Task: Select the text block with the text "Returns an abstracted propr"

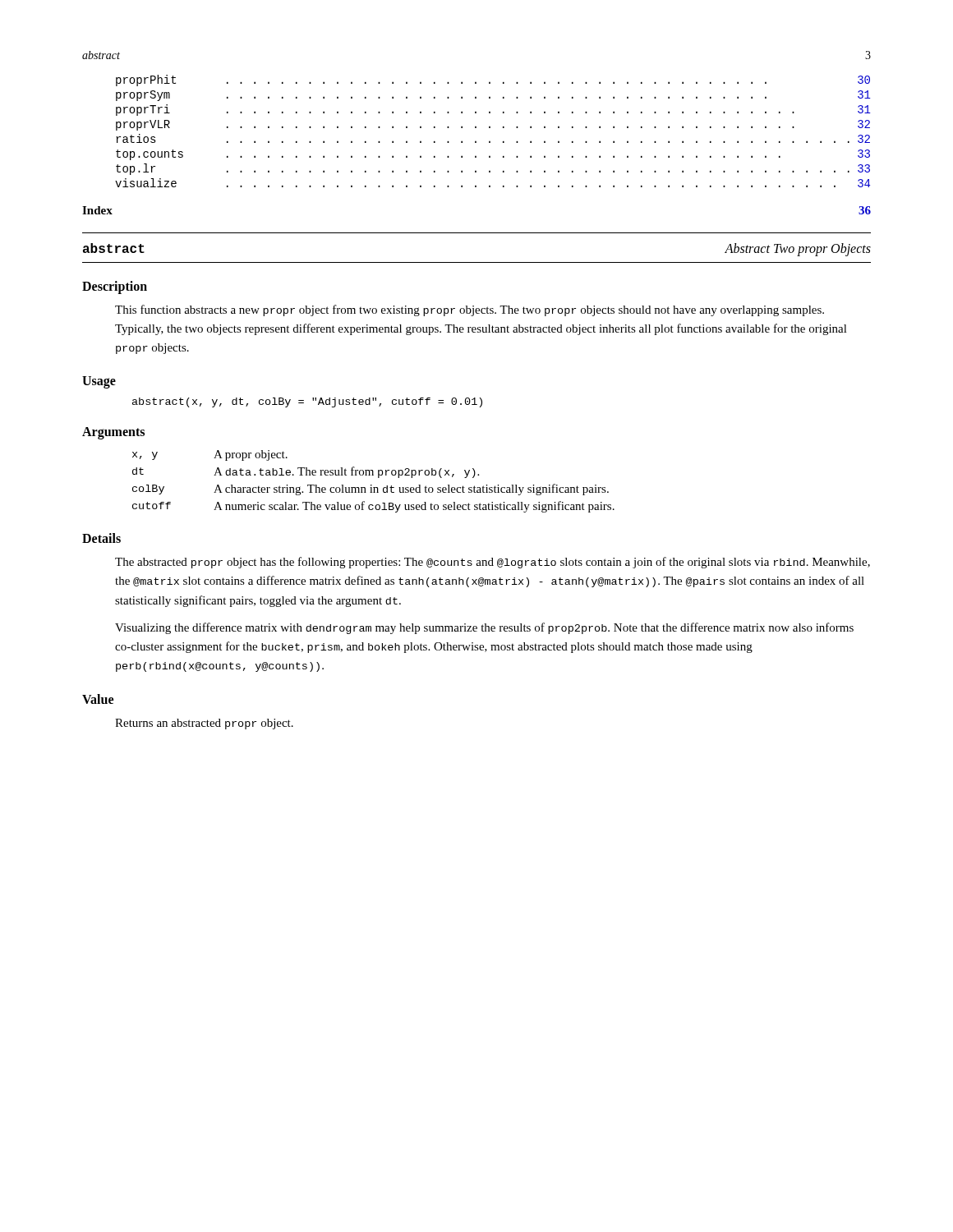Action: (204, 723)
